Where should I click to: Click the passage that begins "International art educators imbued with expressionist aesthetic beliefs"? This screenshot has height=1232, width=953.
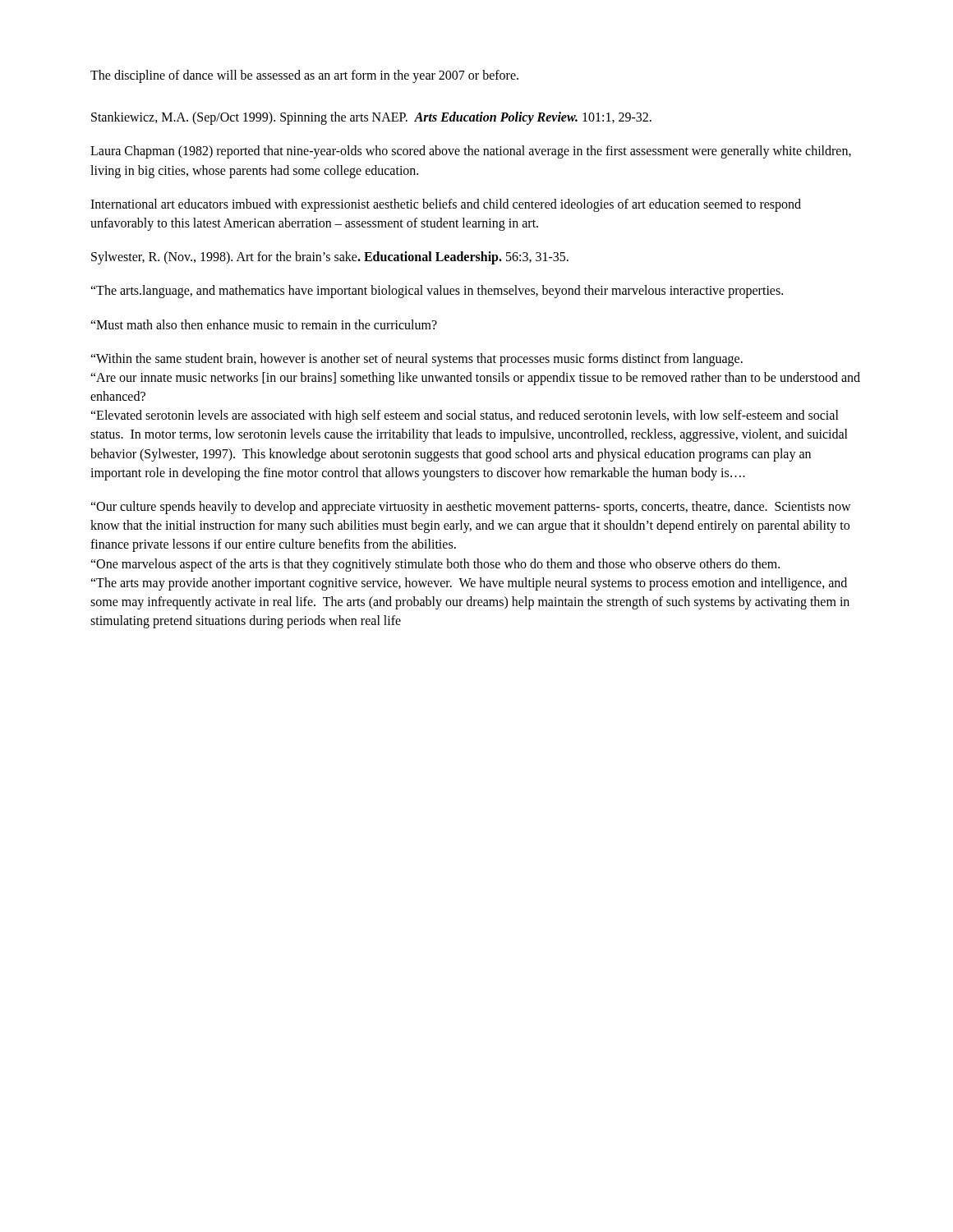(446, 213)
